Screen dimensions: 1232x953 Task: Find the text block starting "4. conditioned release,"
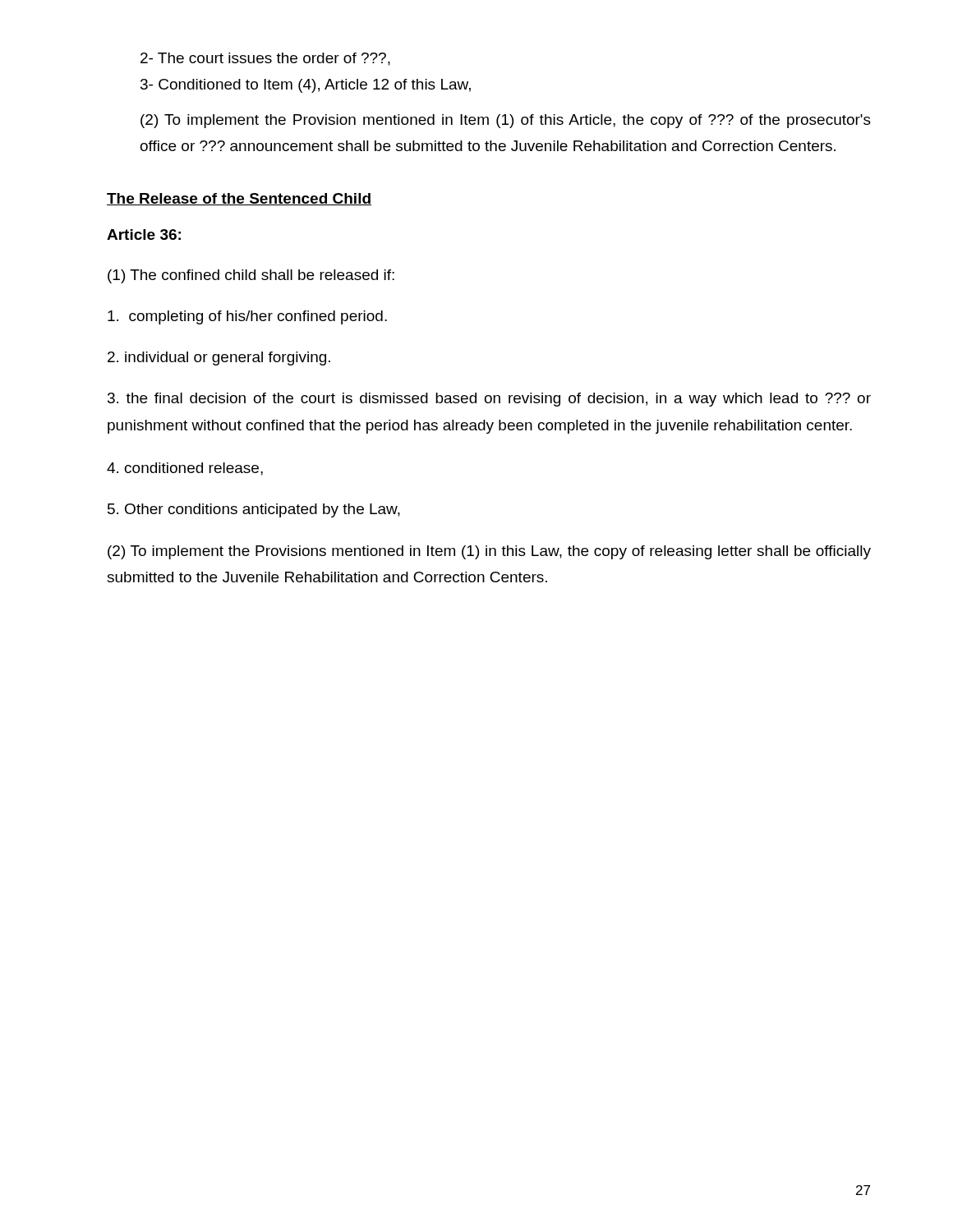pos(185,468)
